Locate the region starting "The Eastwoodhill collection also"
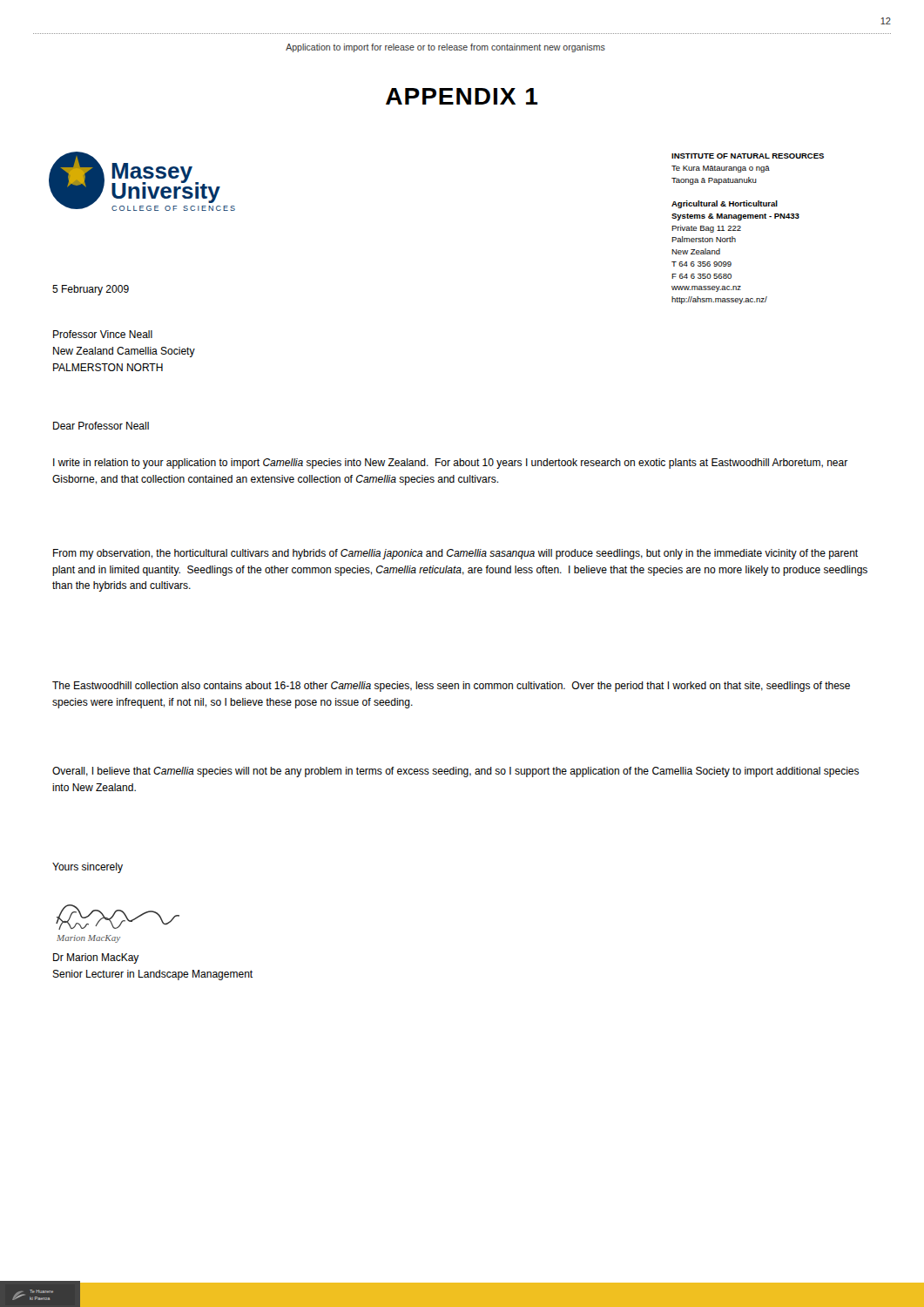The height and width of the screenshot is (1307, 924). pyautogui.click(x=451, y=694)
